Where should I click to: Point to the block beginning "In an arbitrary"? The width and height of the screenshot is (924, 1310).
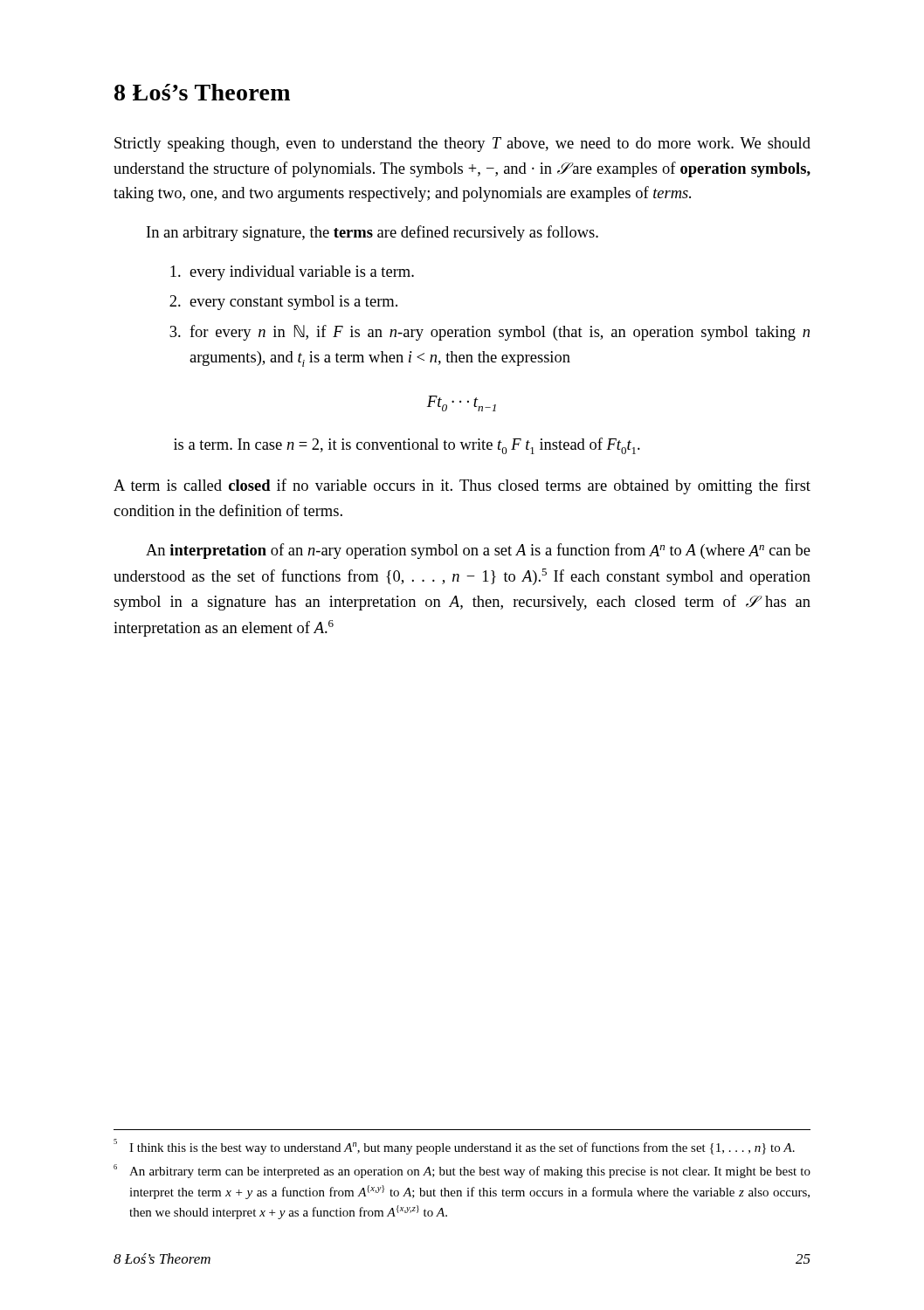pyautogui.click(x=372, y=232)
